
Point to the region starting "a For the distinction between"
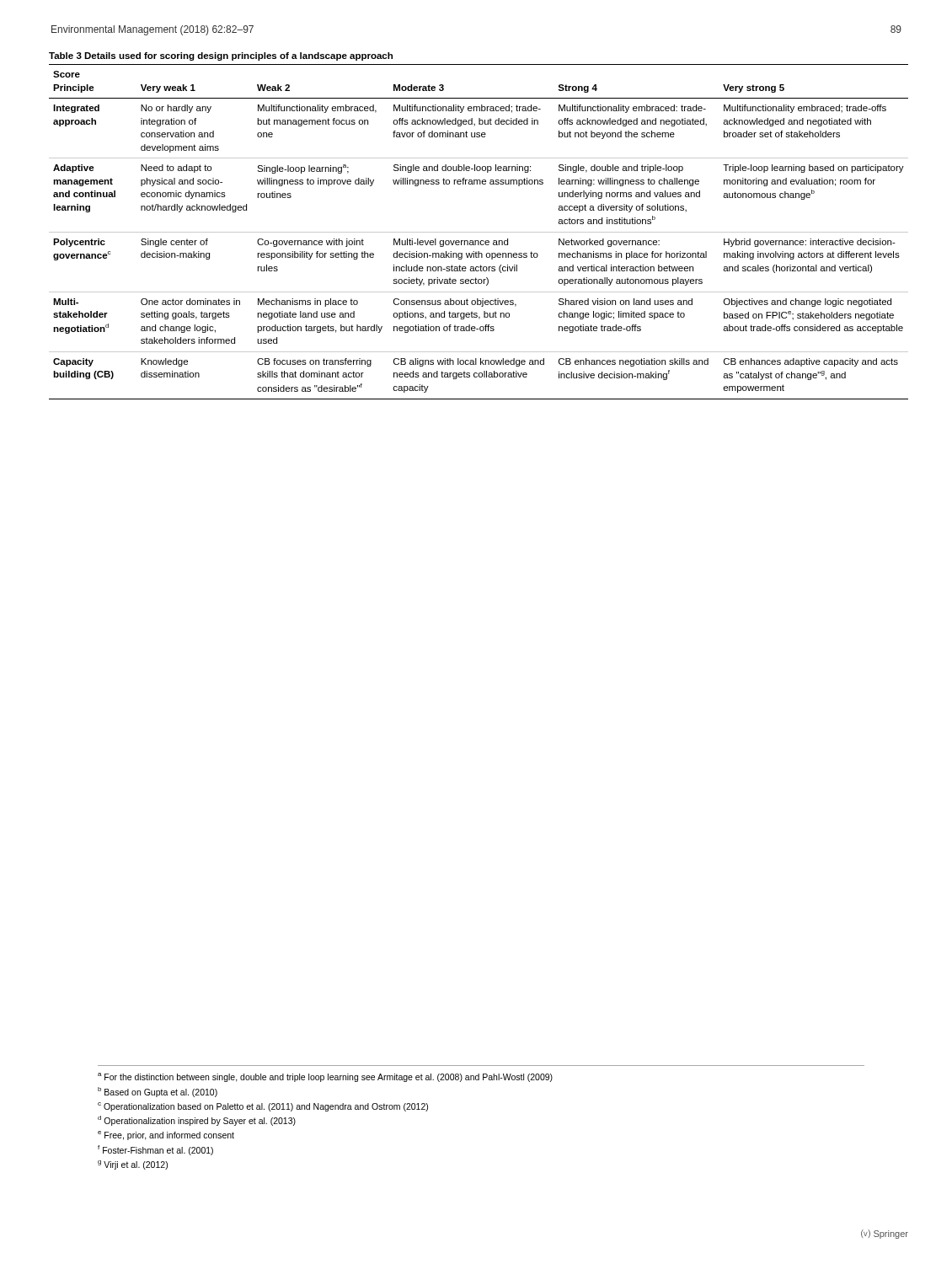click(x=325, y=1077)
